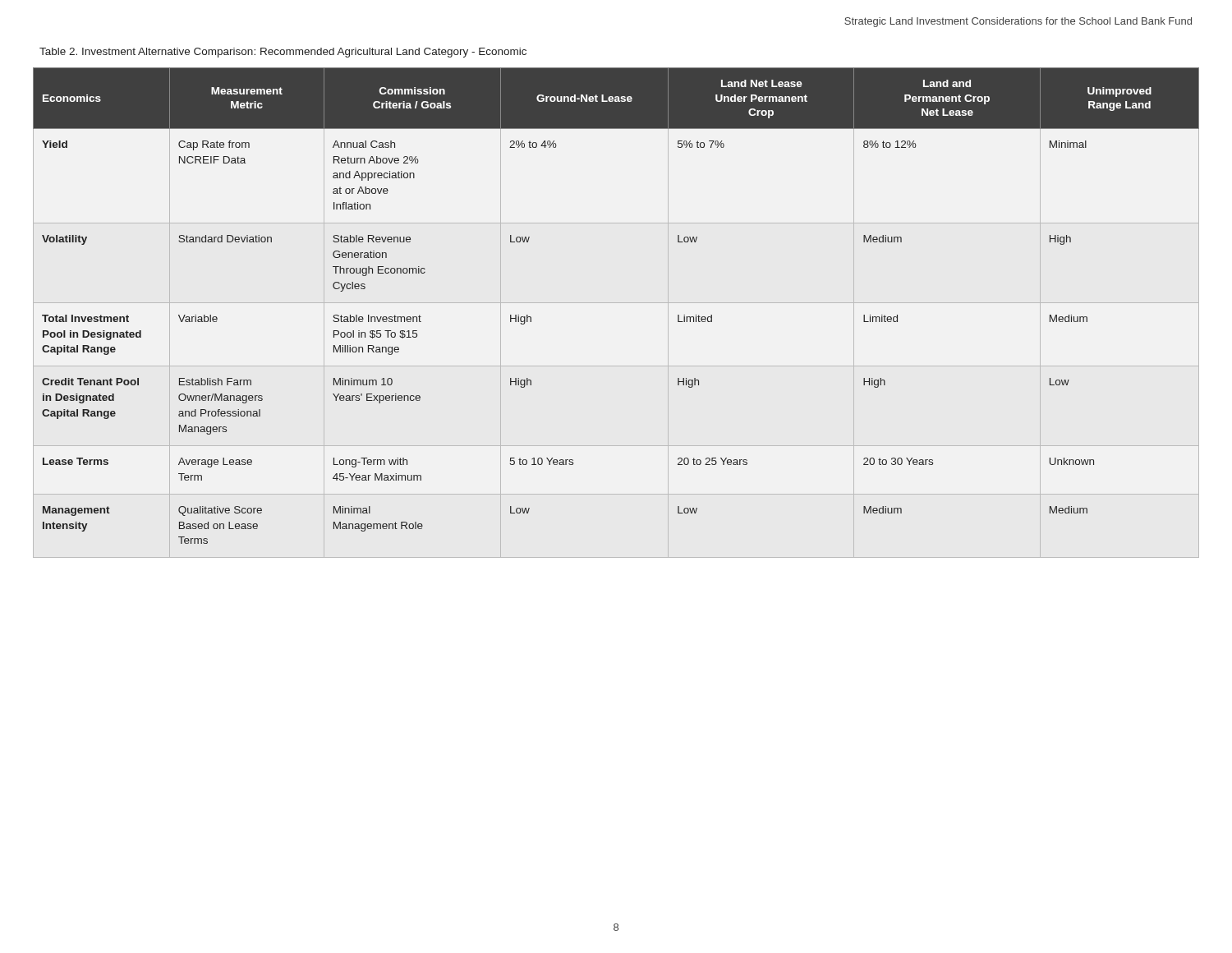Select the table that reads "Long-Term with 45-Year Maximum"

(x=616, y=313)
